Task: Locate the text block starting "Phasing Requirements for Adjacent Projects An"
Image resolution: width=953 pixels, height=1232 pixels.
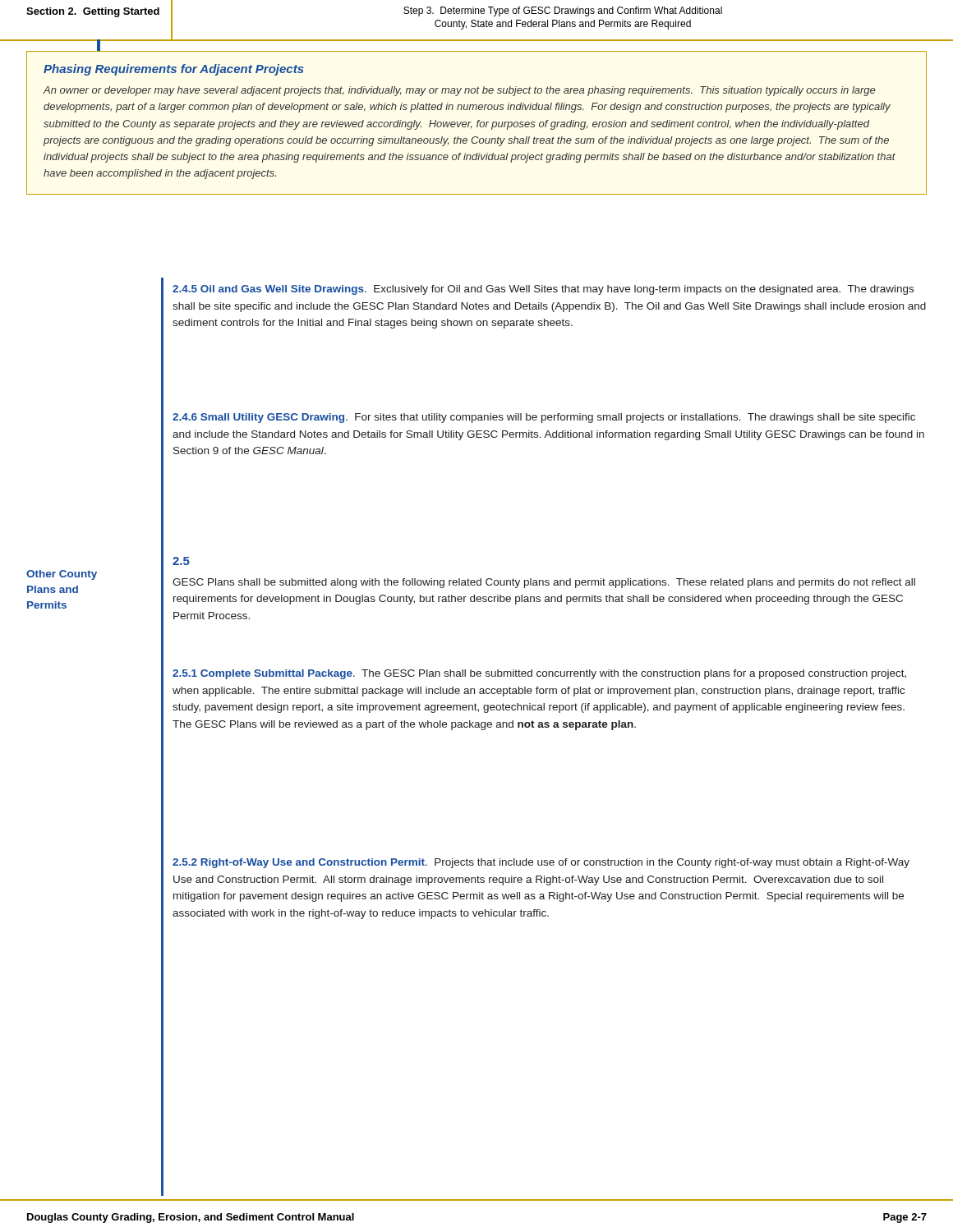Action: click(476, 122)
